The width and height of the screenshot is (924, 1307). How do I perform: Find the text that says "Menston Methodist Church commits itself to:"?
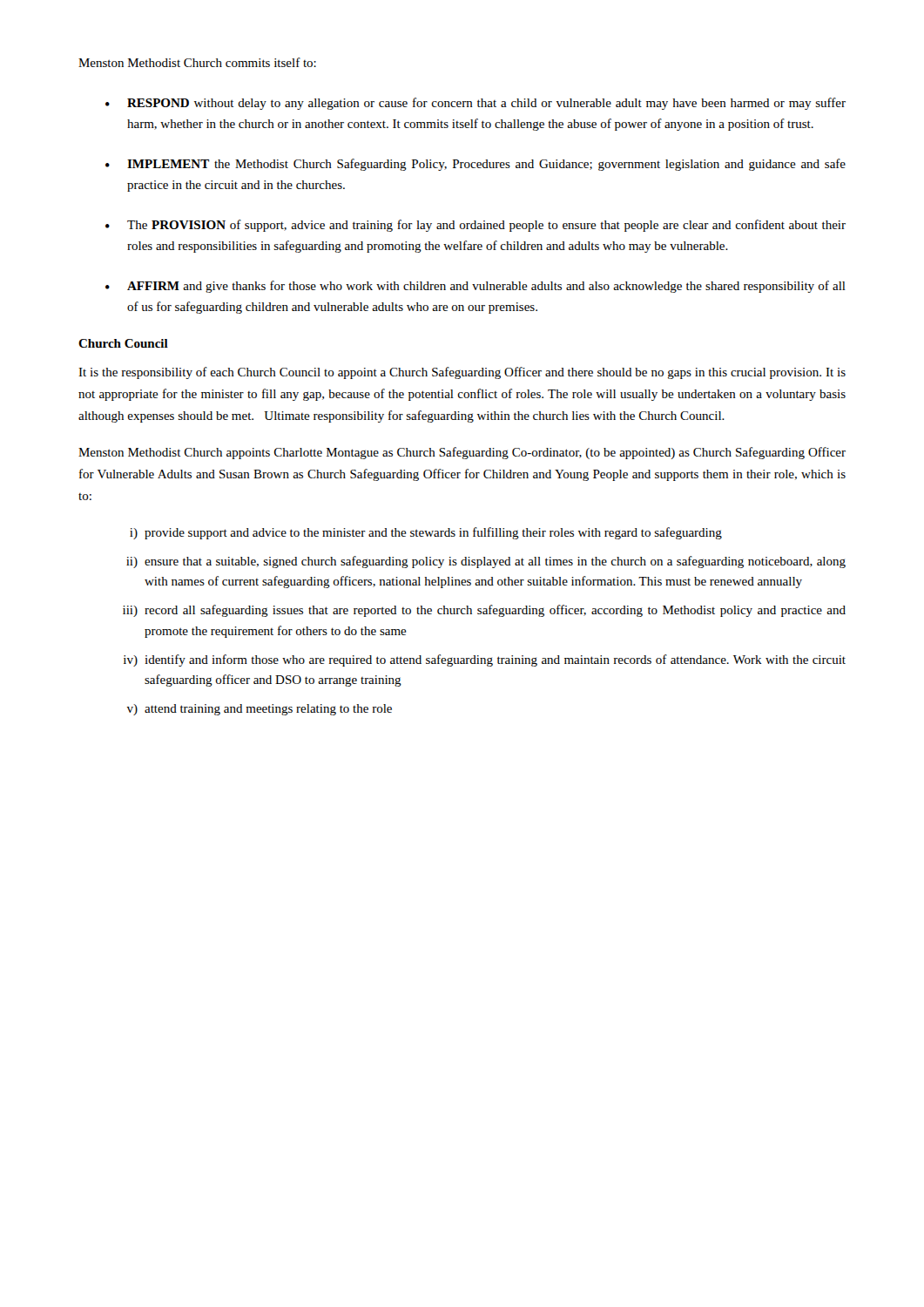(198, 63)
